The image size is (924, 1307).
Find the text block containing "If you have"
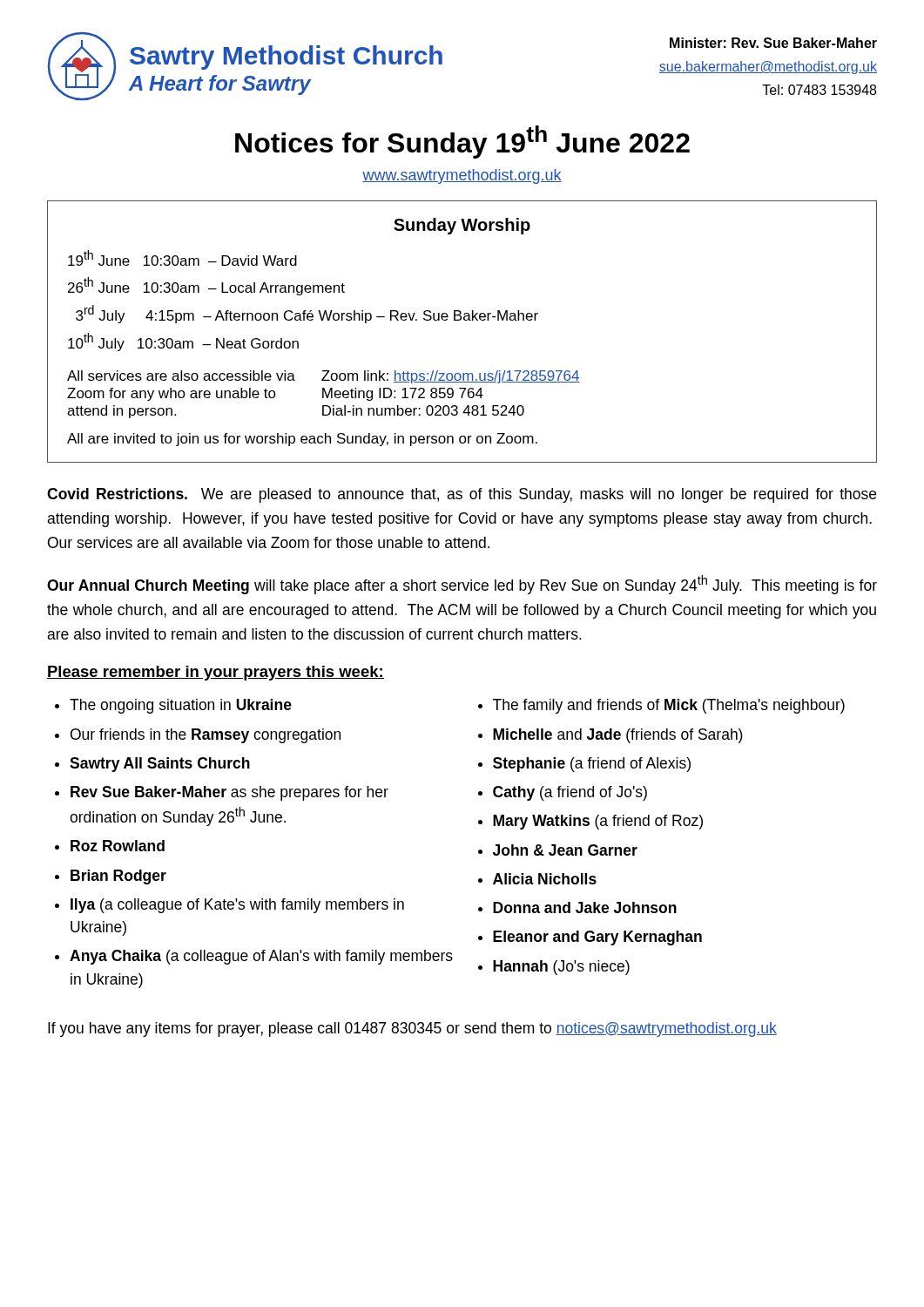[x=462, y=1028]
